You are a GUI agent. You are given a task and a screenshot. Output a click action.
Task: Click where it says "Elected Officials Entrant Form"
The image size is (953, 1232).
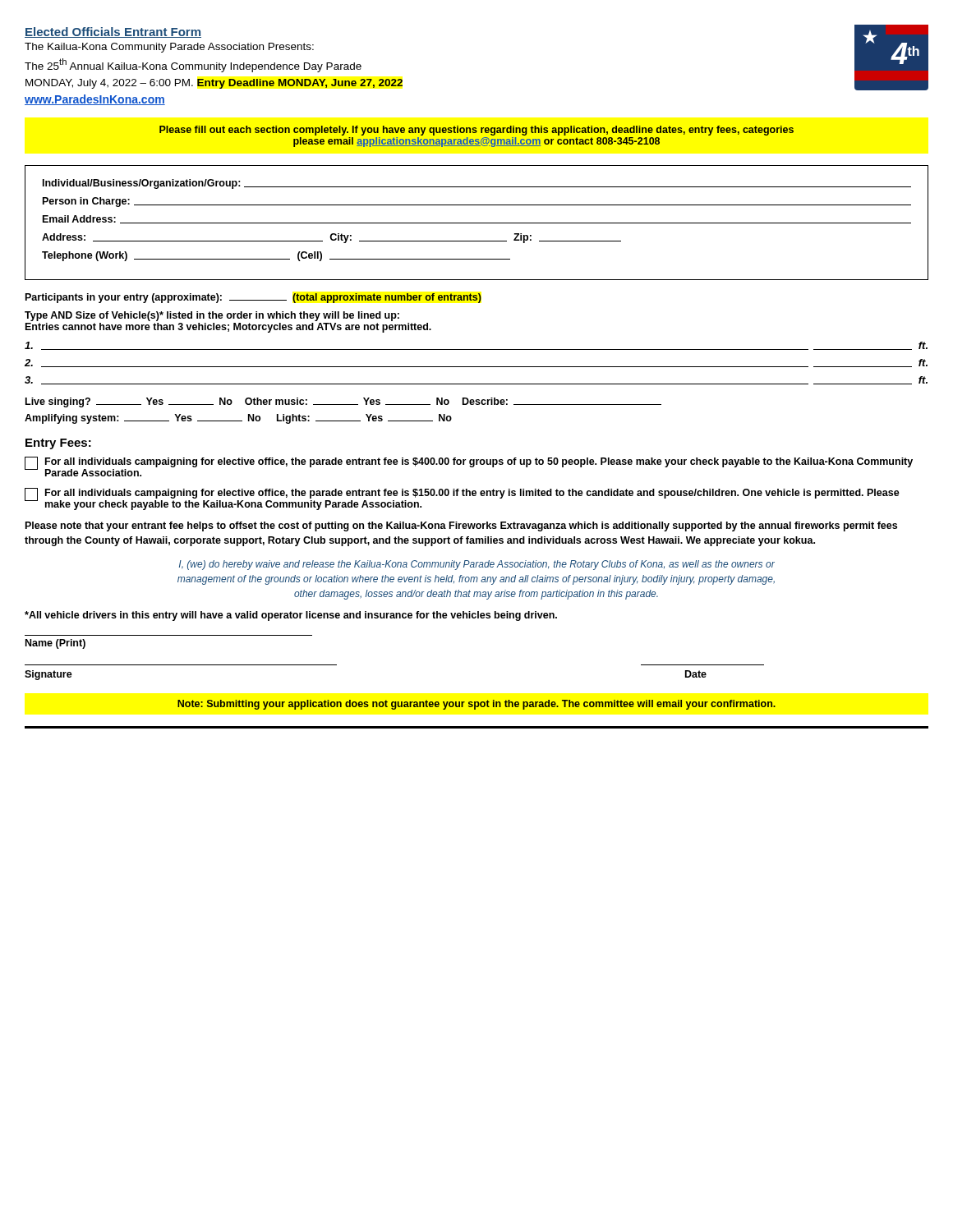(x=113, y=32)
